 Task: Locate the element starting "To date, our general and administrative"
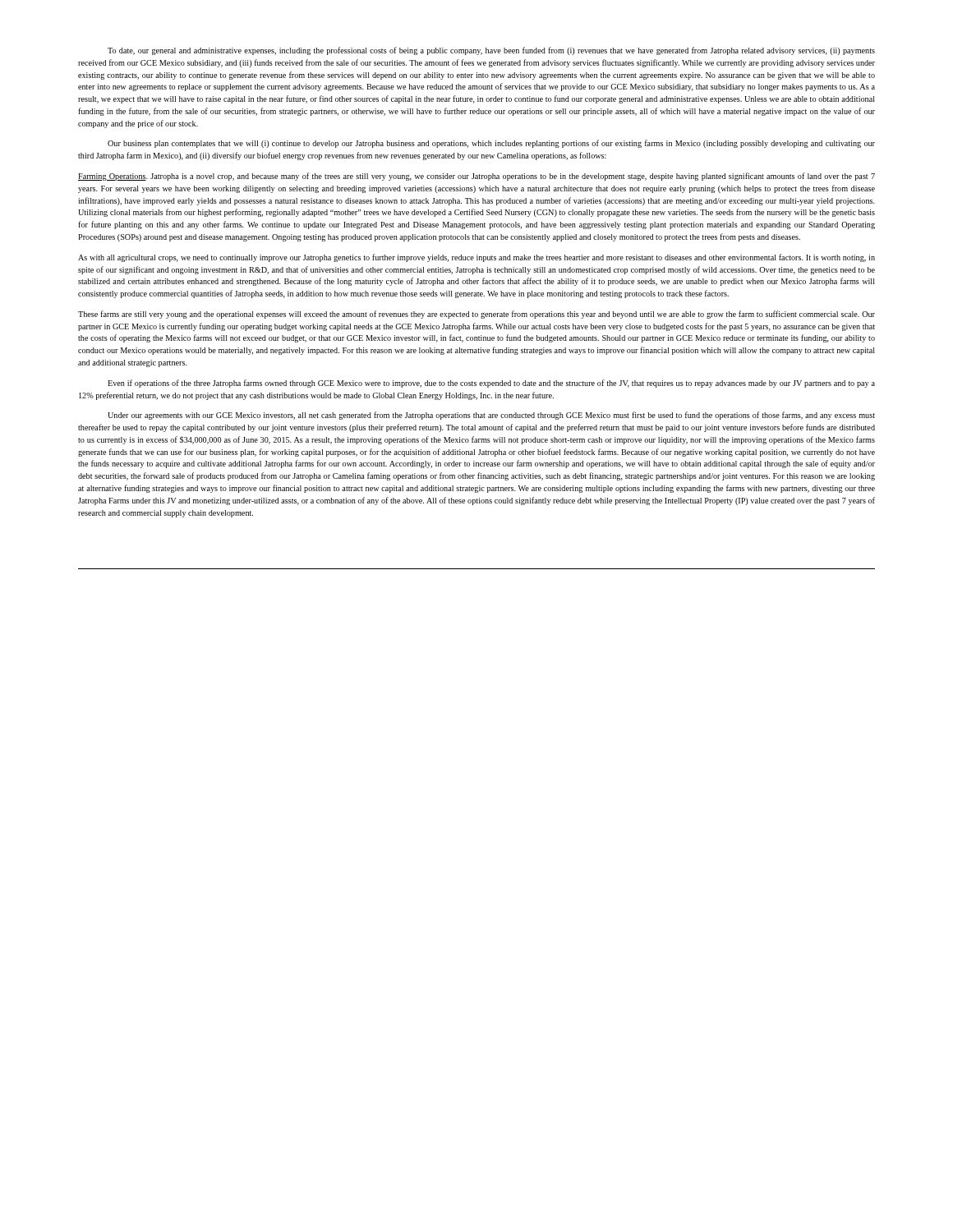coord(476,87)
